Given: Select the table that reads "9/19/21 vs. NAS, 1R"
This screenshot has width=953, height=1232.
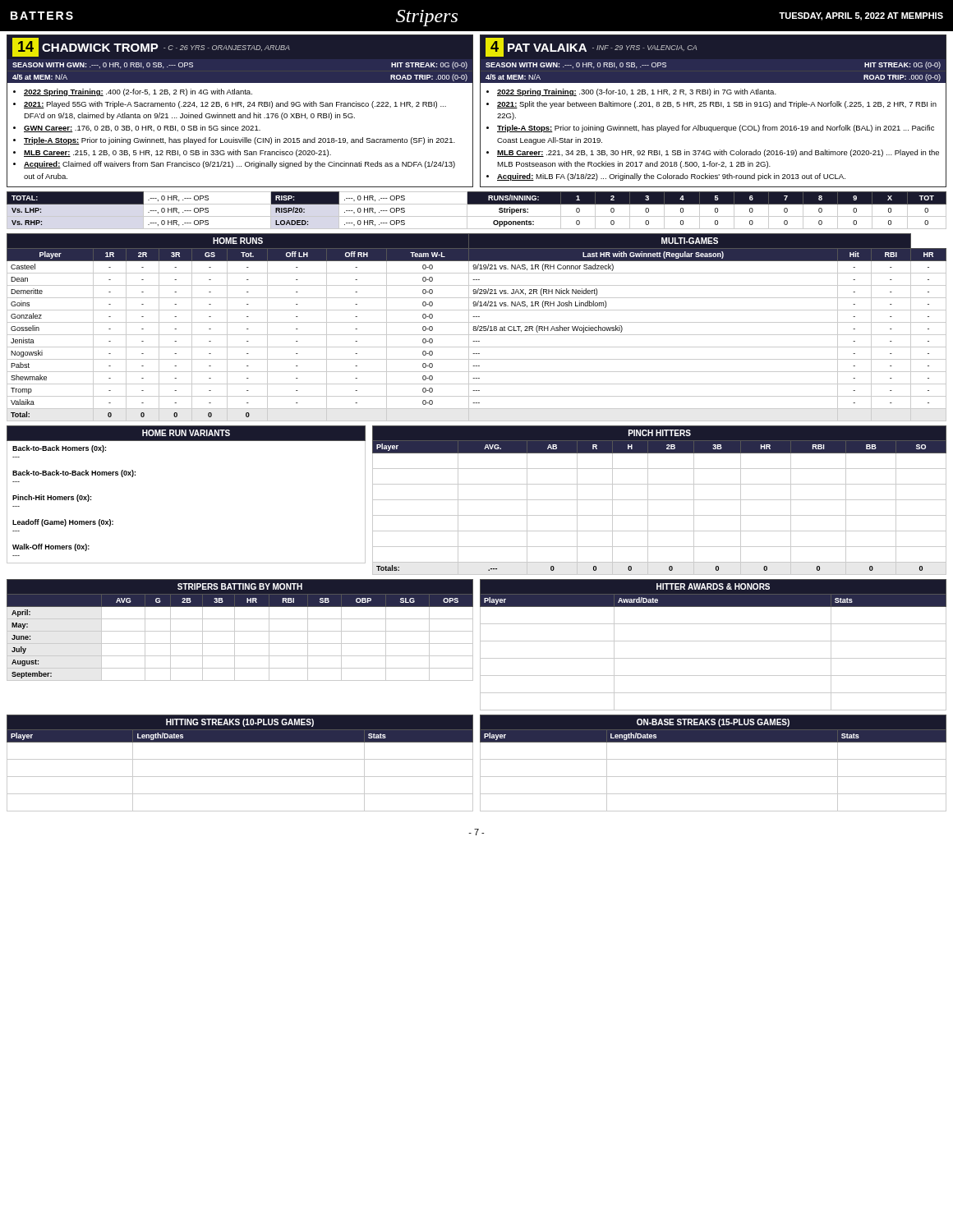Looking at the screenshot, I should (476, 327).
